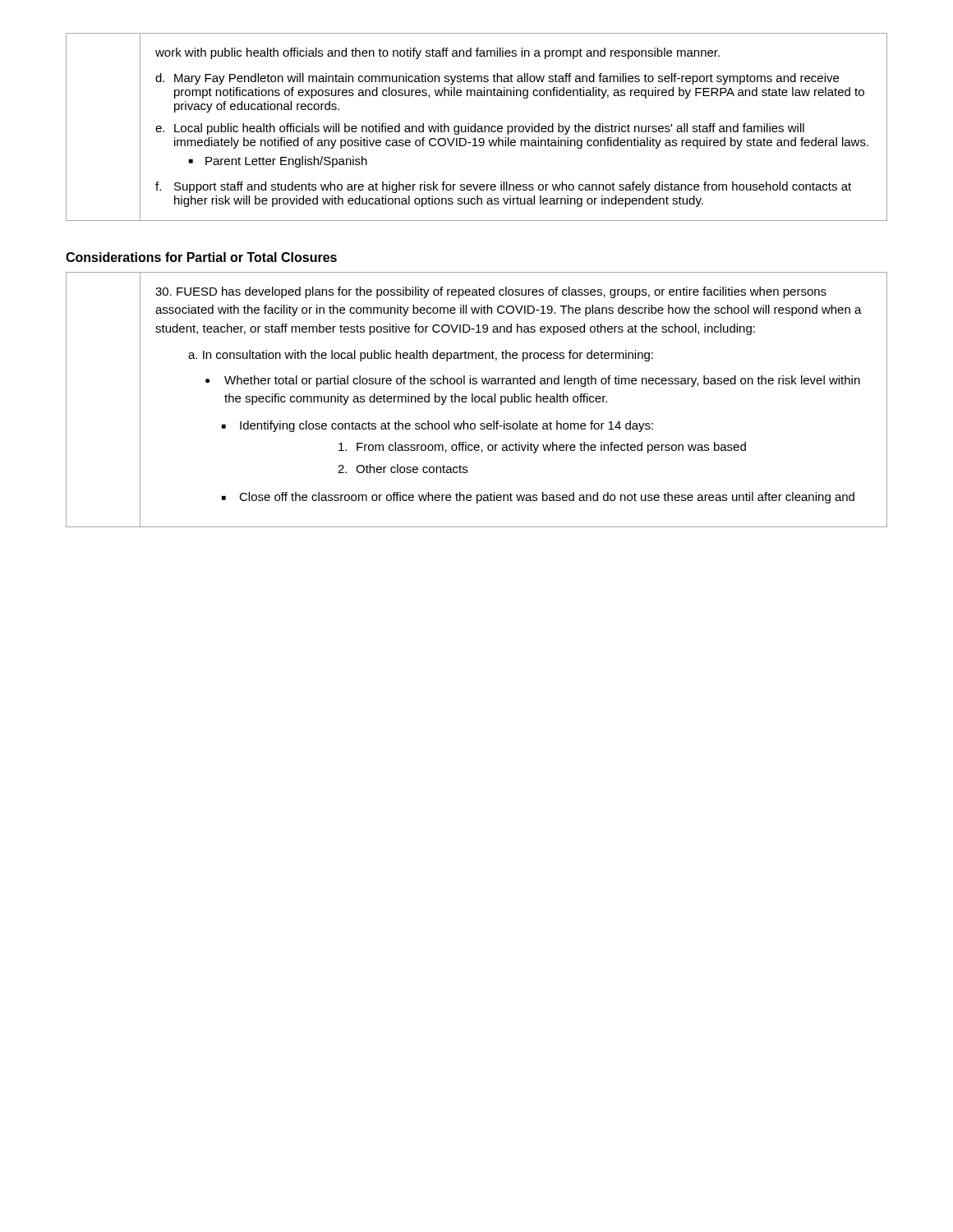Point to the block beginning "e. Local public health"
Image resolution: width=953 pixels, height=1232 pixels.
513,145
